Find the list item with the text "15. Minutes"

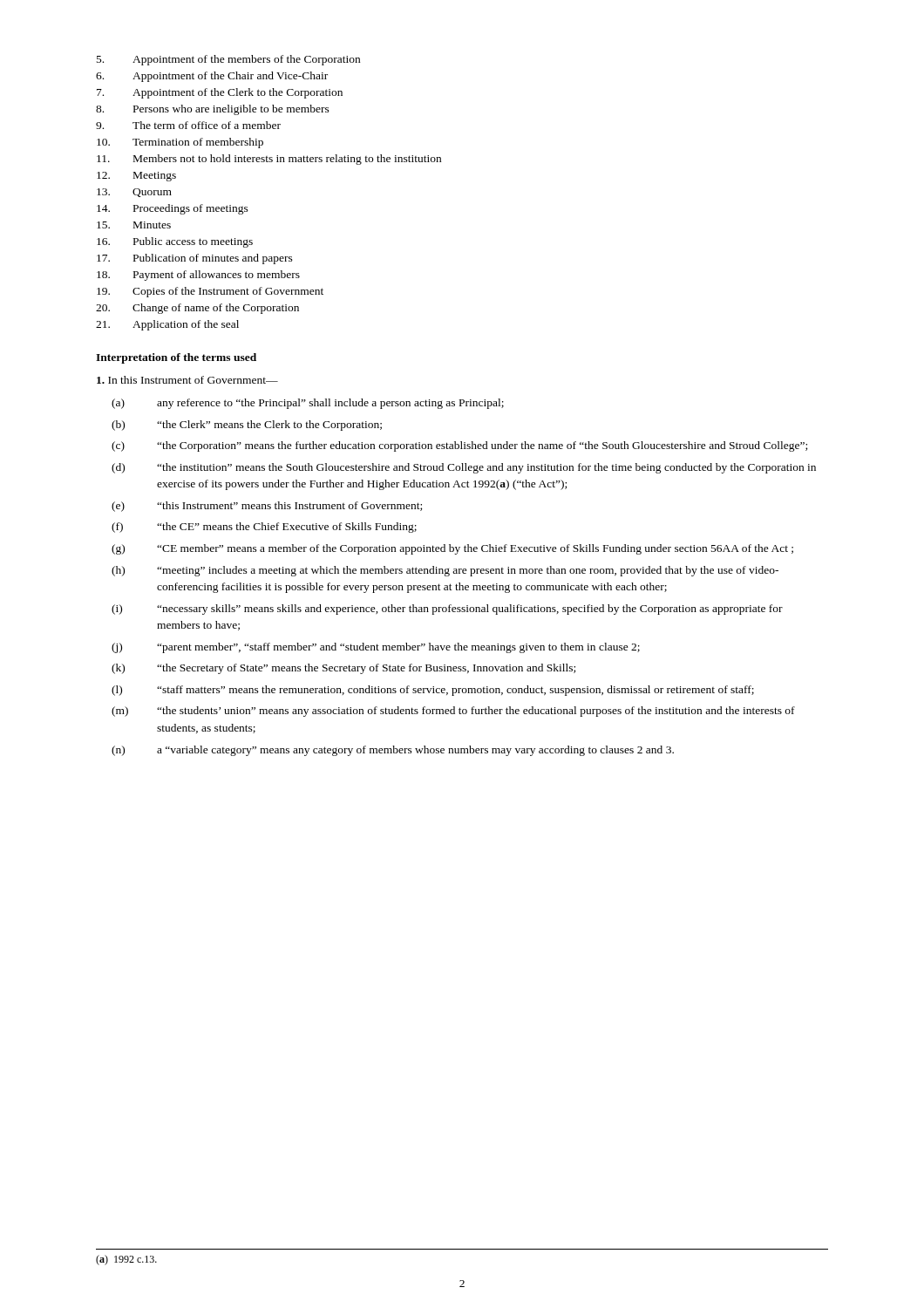coord(134,225)
